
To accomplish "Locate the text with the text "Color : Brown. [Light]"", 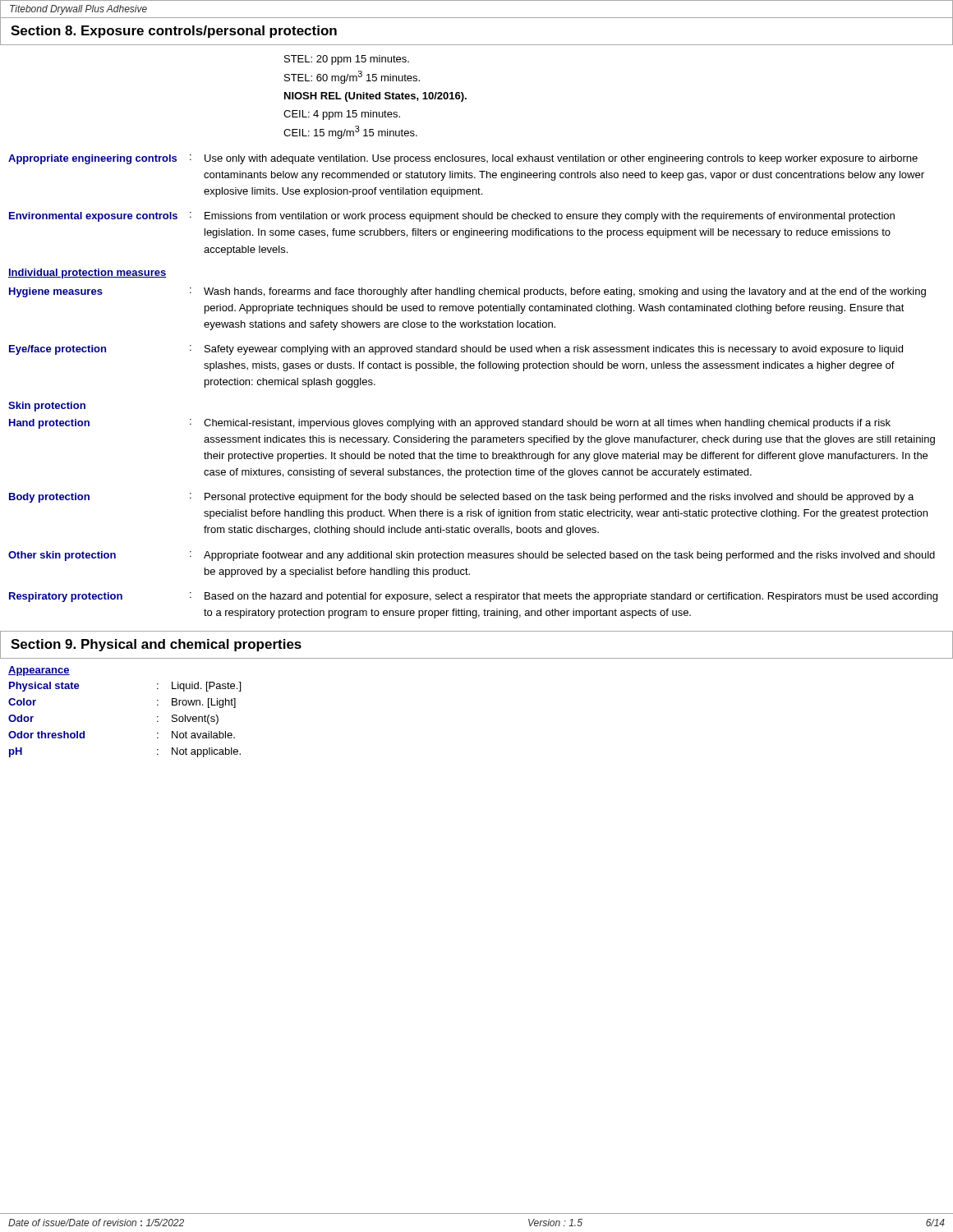I will point(23,703).
